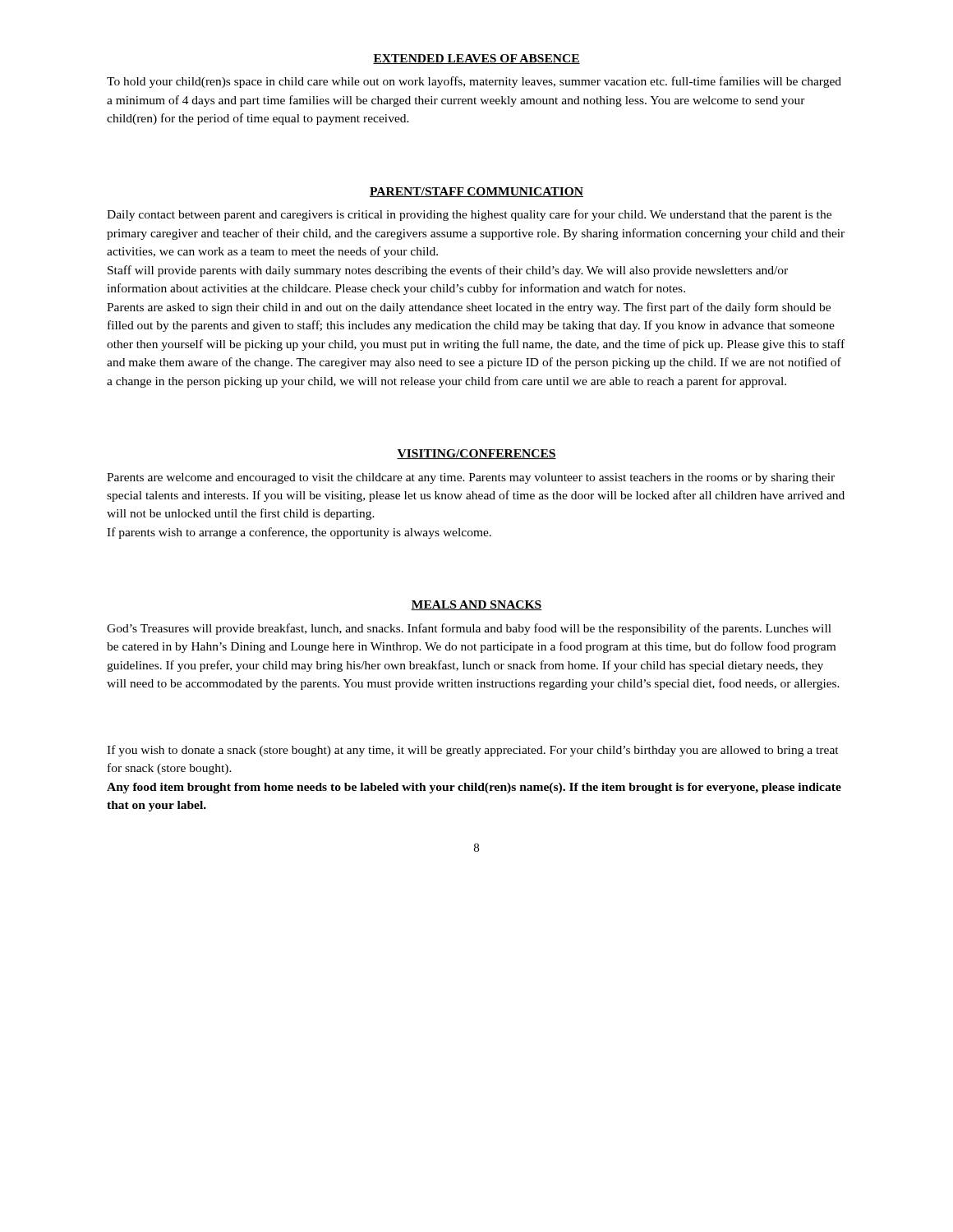Navigate to the passage starting "God’s Treasures will"

476,656
